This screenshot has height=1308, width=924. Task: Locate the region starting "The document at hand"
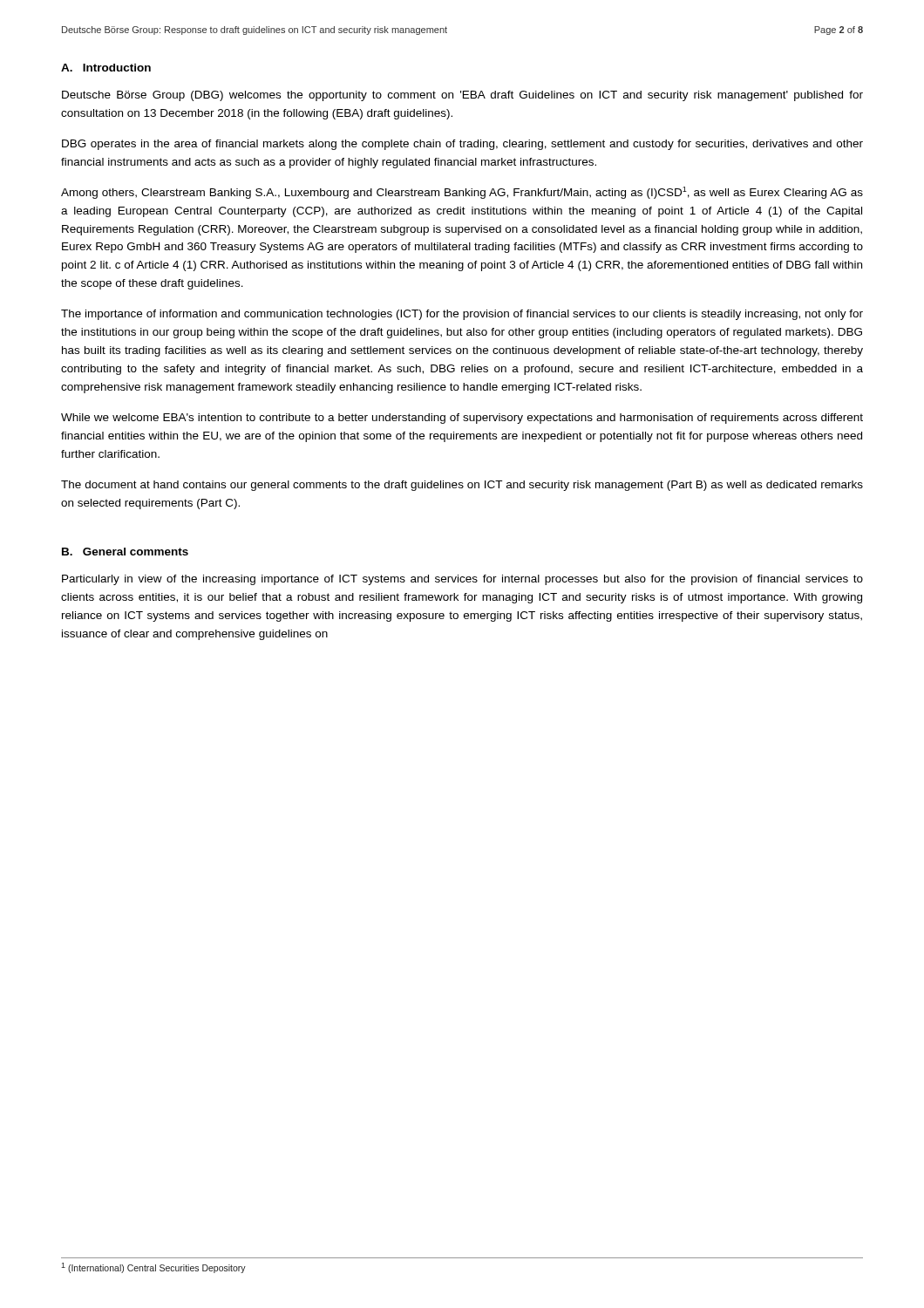[x=462, y=493]
